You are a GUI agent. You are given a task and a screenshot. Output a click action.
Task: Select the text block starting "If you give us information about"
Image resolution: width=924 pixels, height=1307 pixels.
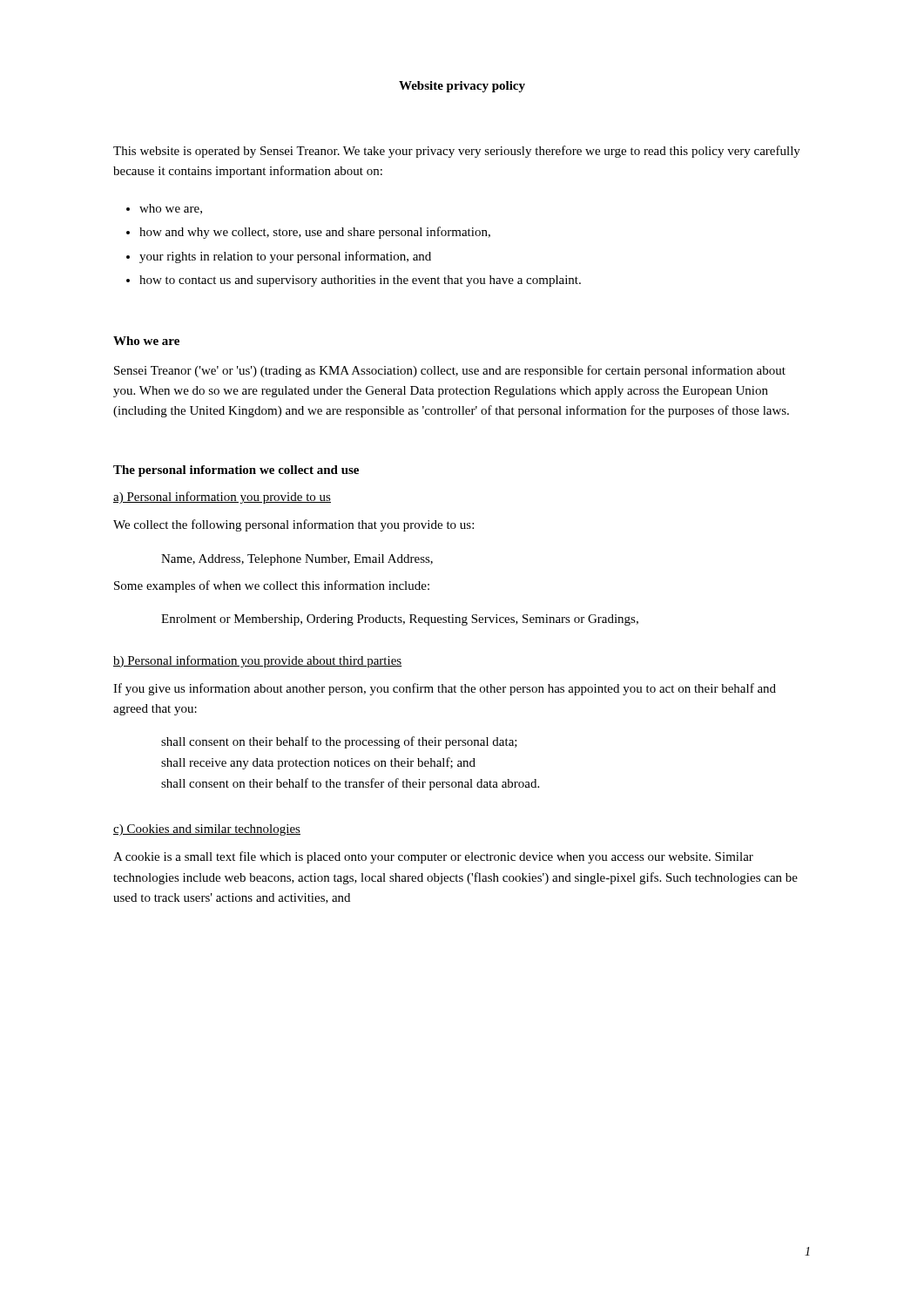(445, 698)
